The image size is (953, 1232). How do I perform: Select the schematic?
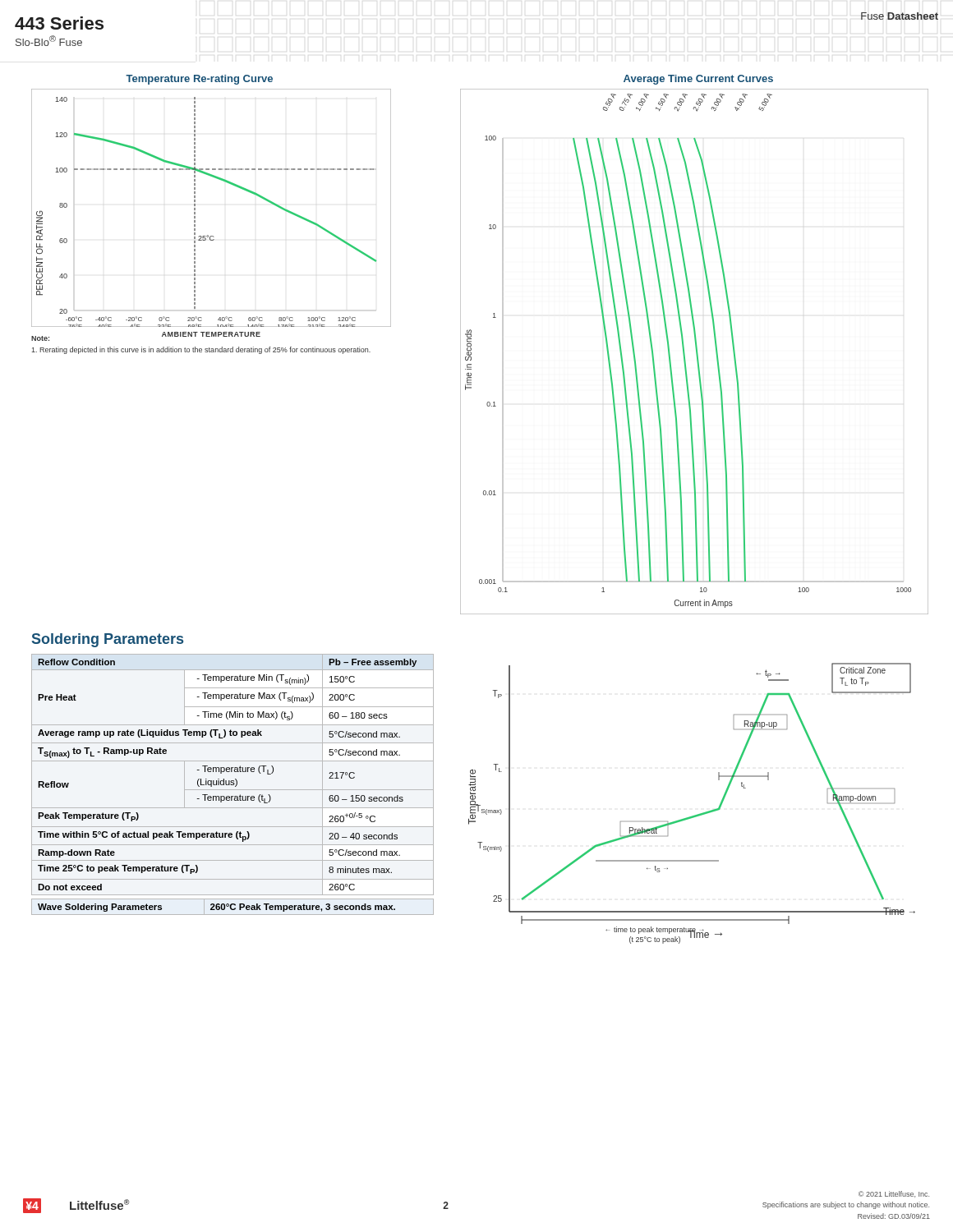click(x=694, y=801)
